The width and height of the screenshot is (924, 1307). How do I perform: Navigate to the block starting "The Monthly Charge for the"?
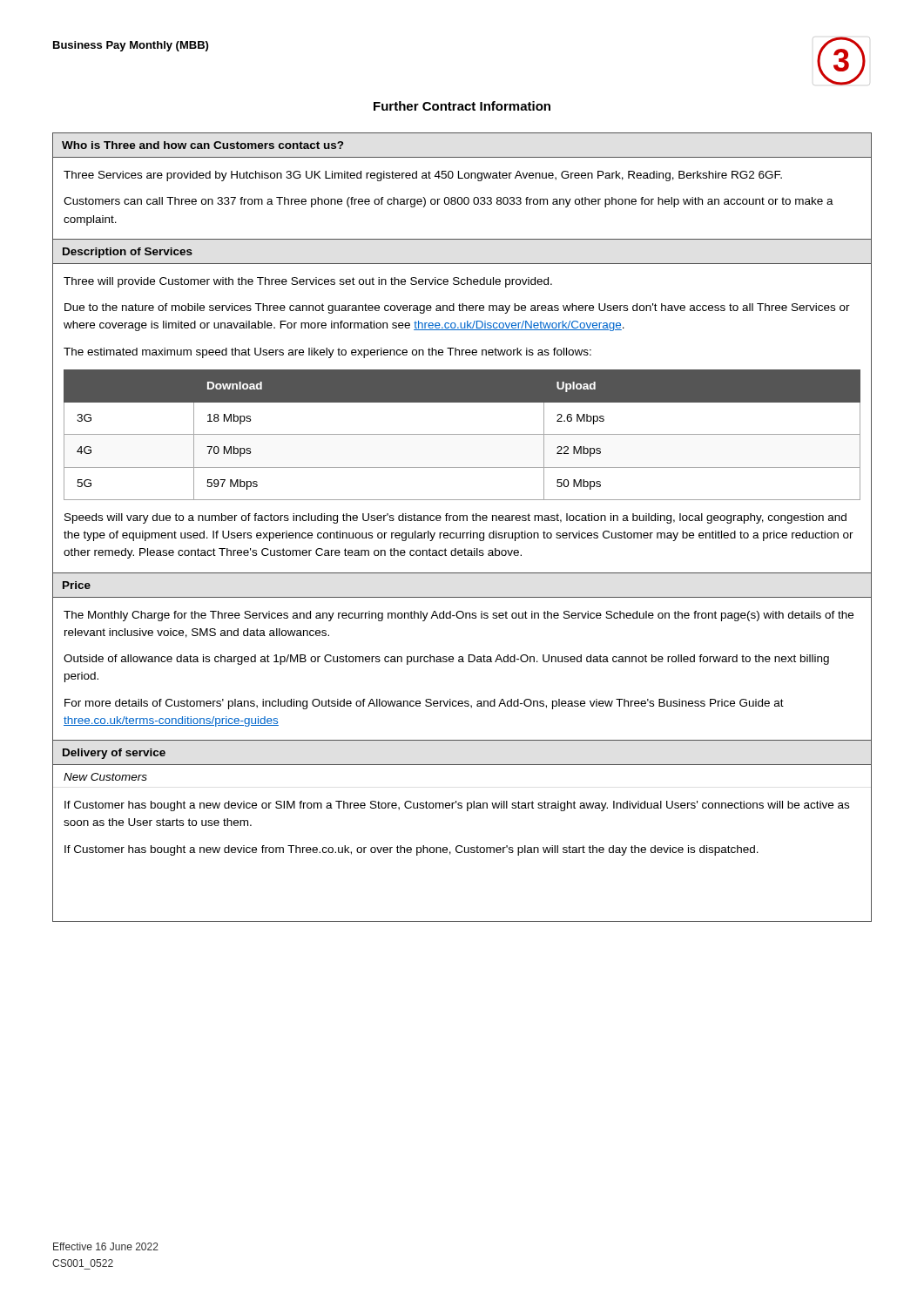click(459, 623)
